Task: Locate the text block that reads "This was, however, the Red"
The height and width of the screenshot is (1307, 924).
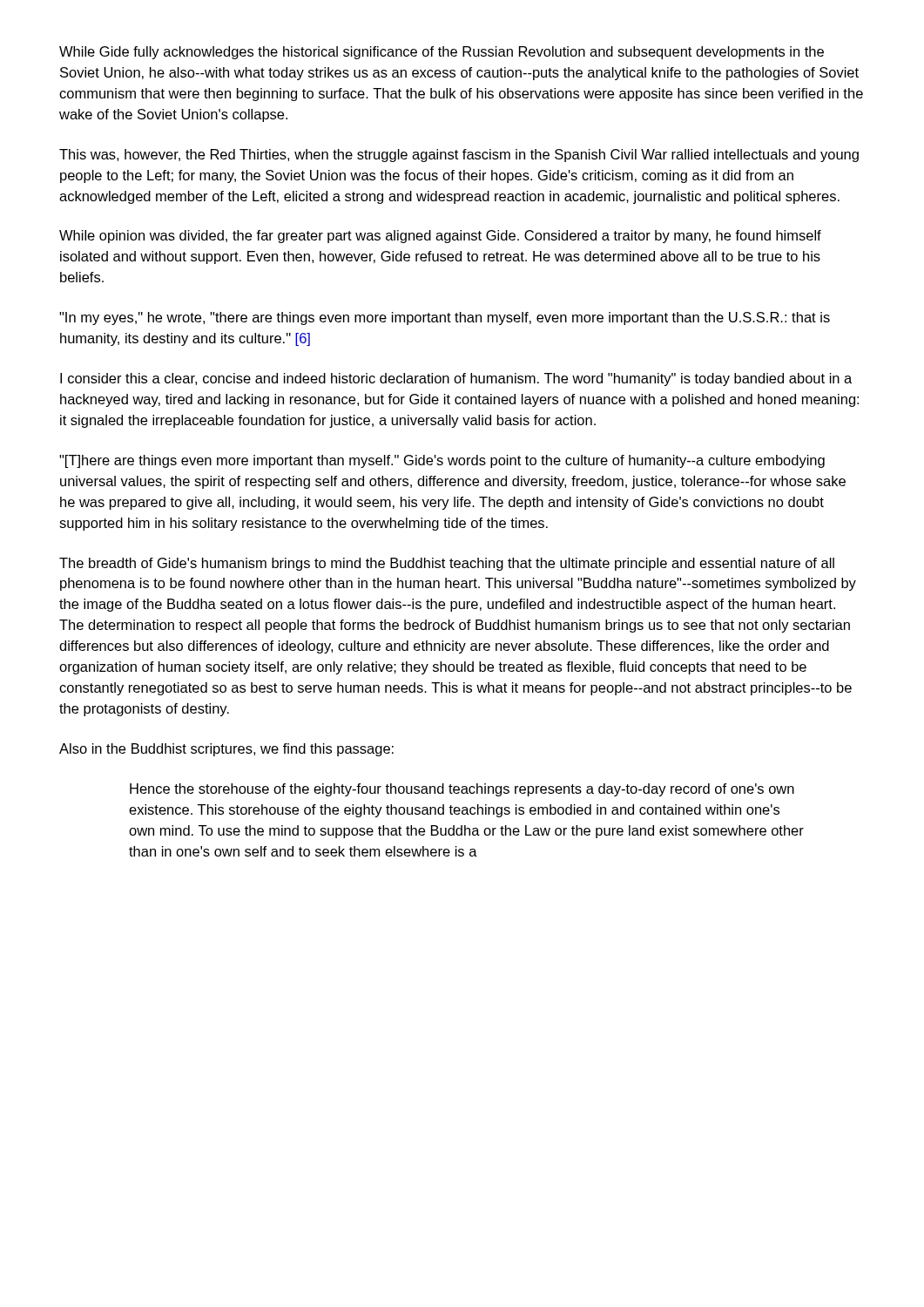Action: pos(459,175)
